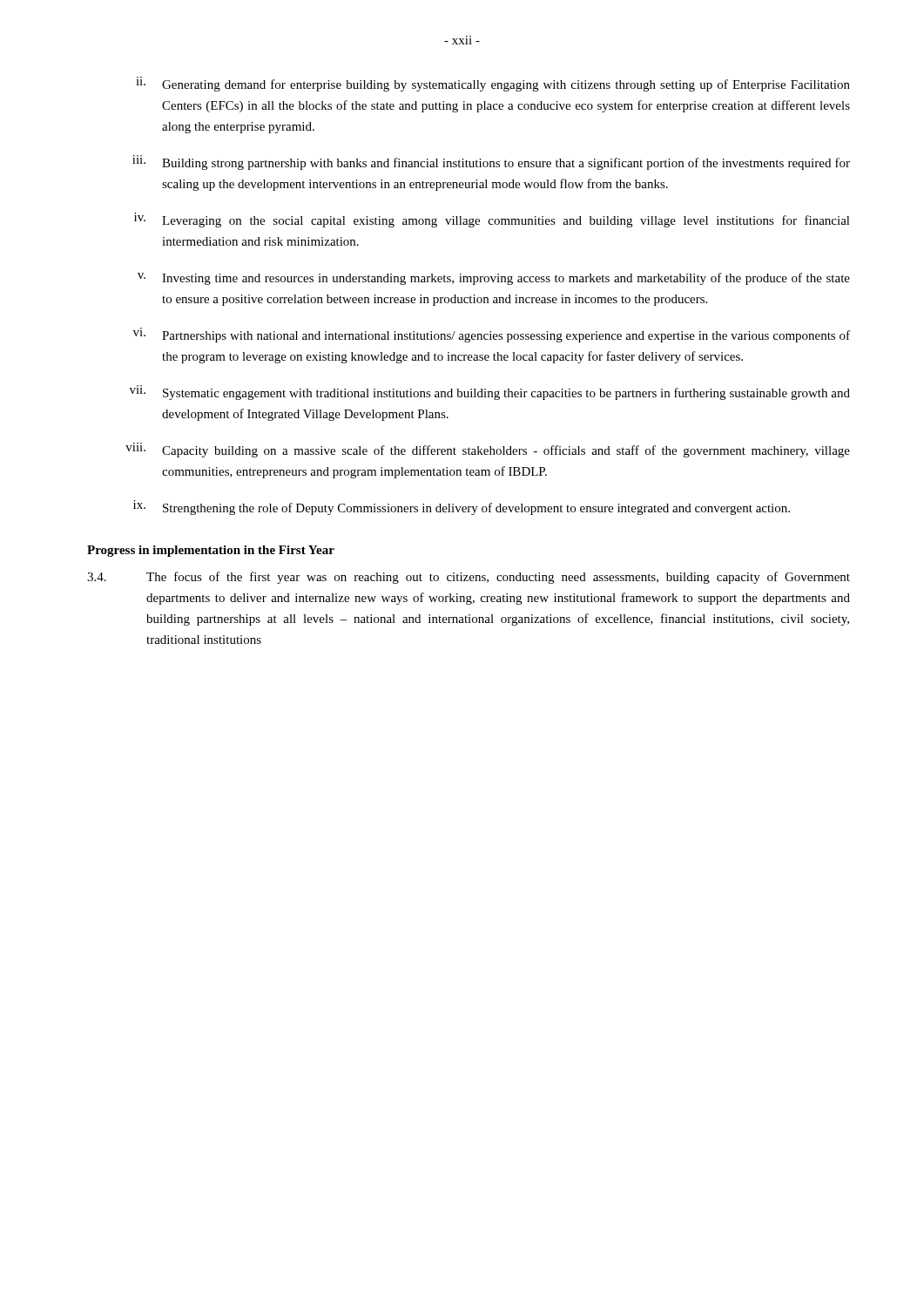This screenshot has width=924, height=1307.
Task: Point to the element starting "Progress in implementation in the"
Action: 211,550
